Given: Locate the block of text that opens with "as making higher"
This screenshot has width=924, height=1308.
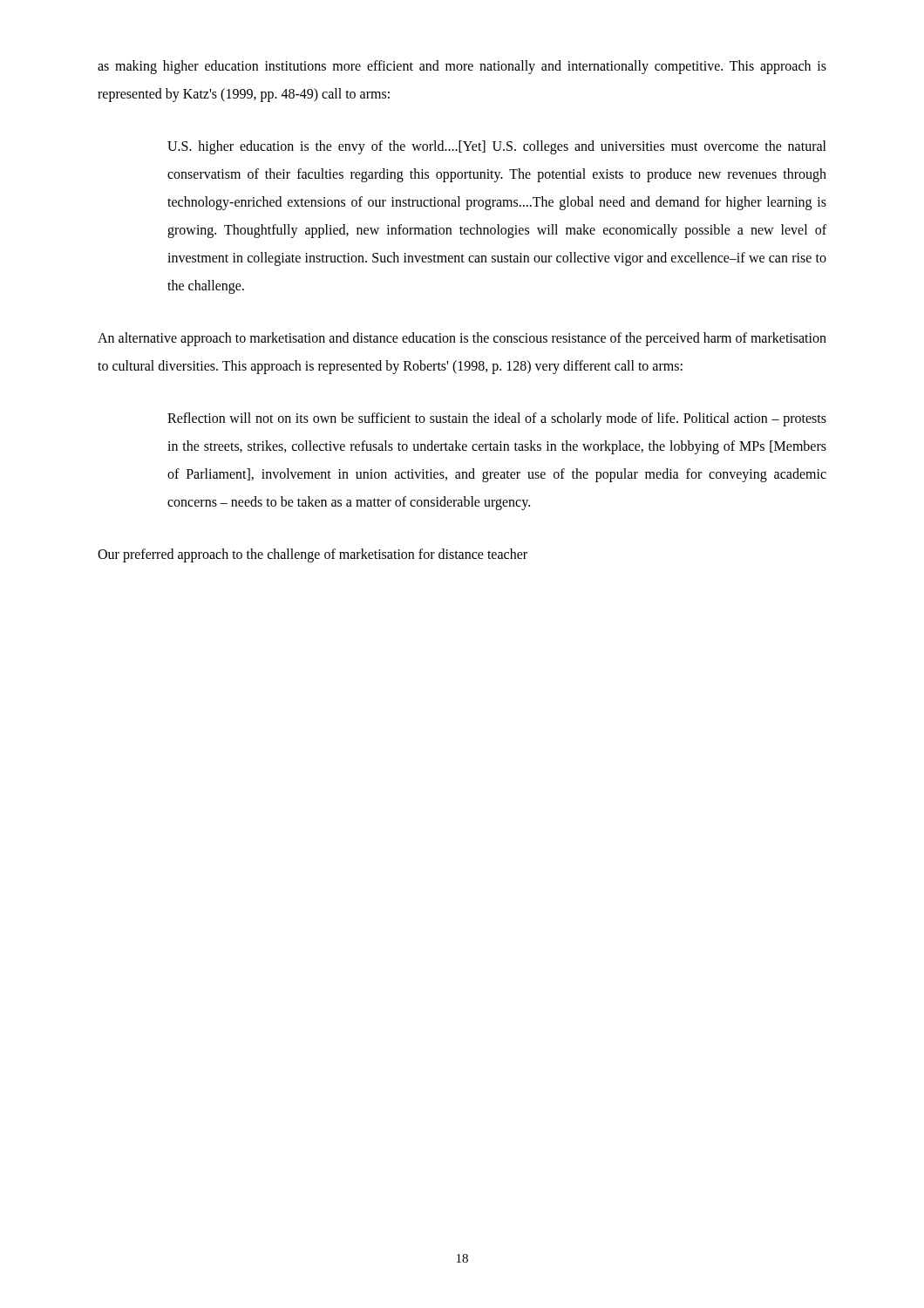Looking at the screenshot, I should (x=462, y=80).
